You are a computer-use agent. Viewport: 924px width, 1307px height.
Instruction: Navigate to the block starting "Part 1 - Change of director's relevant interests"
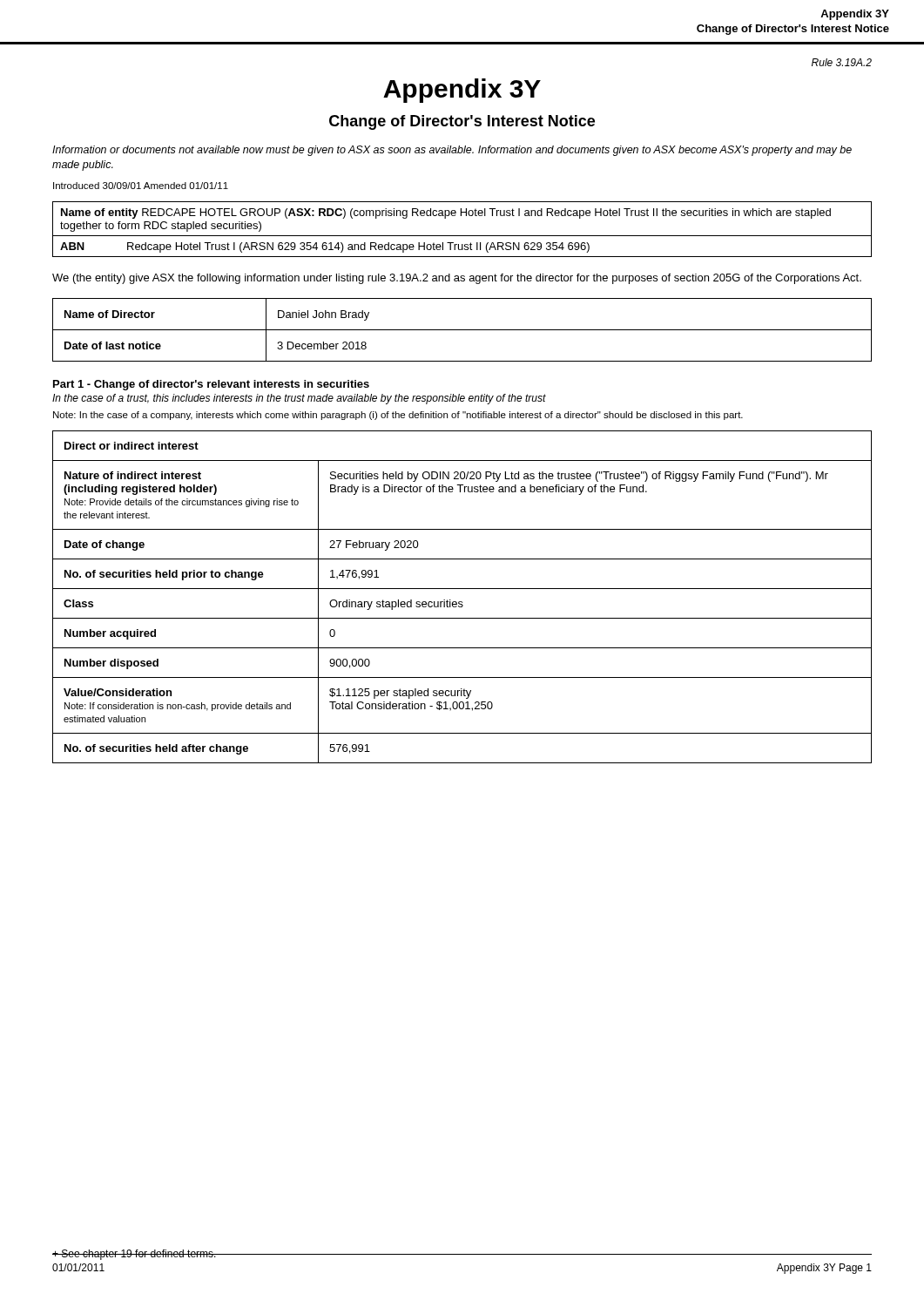click(x=211, y=384)
